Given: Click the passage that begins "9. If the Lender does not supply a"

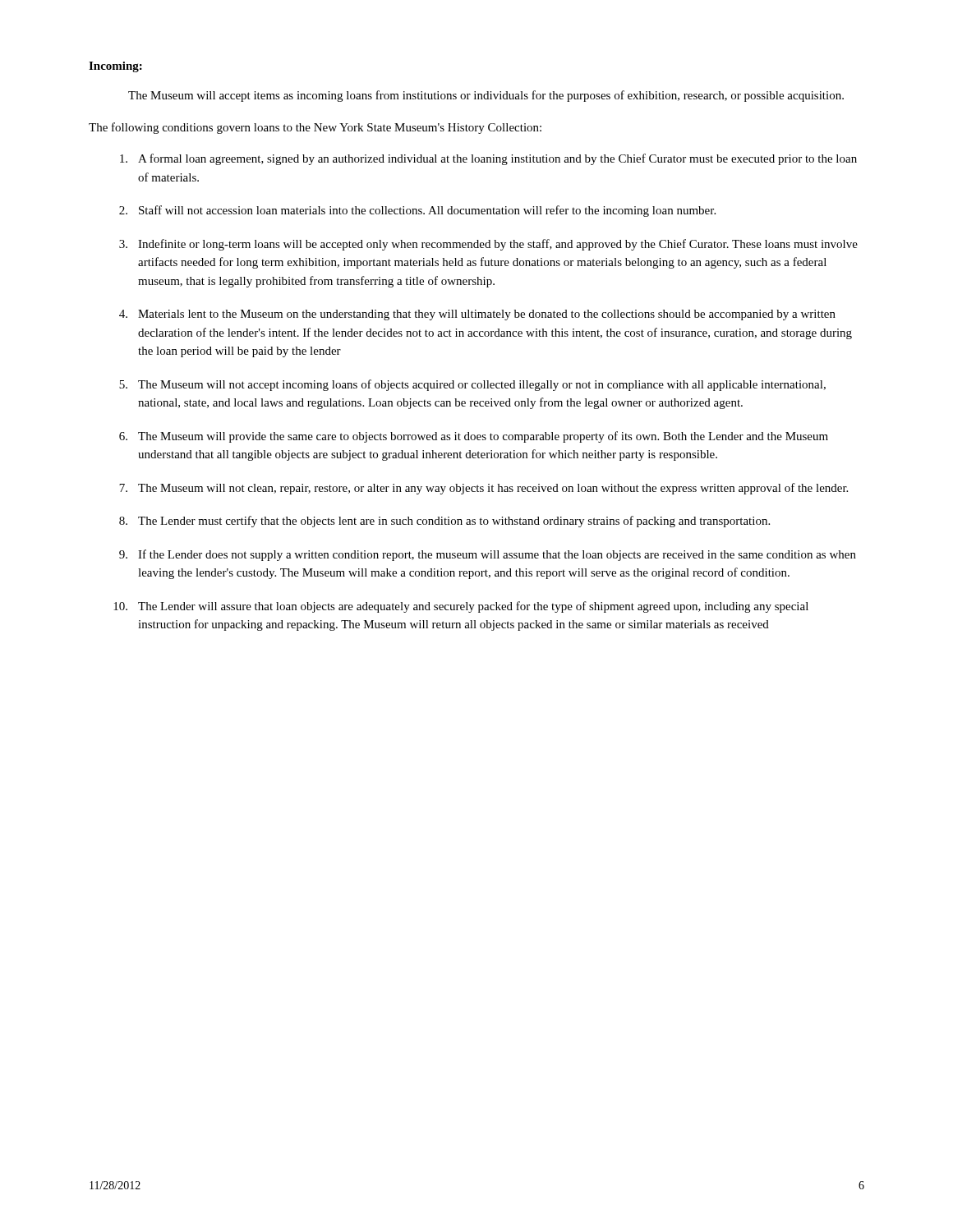Looking at the screenshot, I should 476,563.
